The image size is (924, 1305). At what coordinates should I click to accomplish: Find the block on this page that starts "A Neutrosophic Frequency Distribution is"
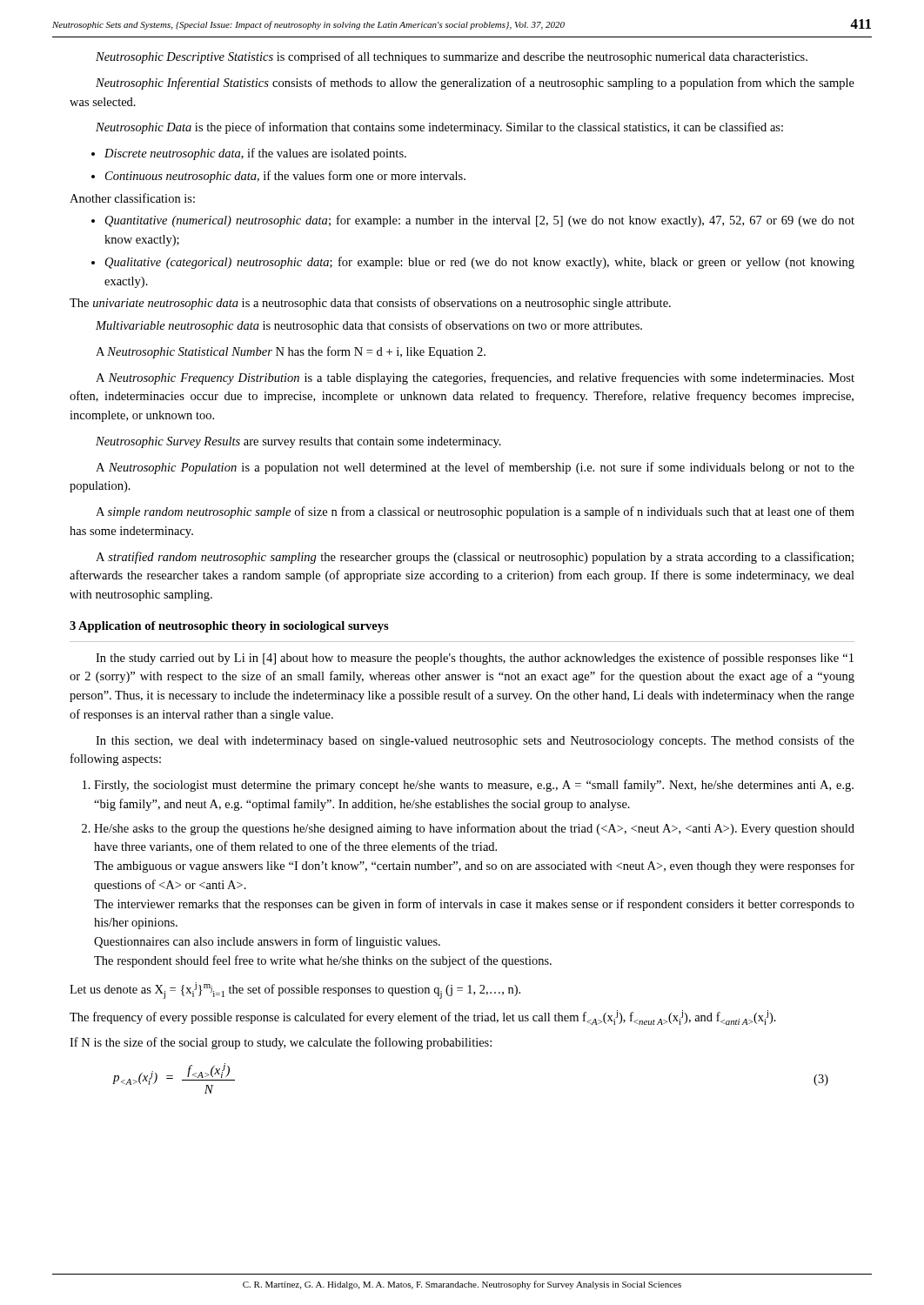462,397
